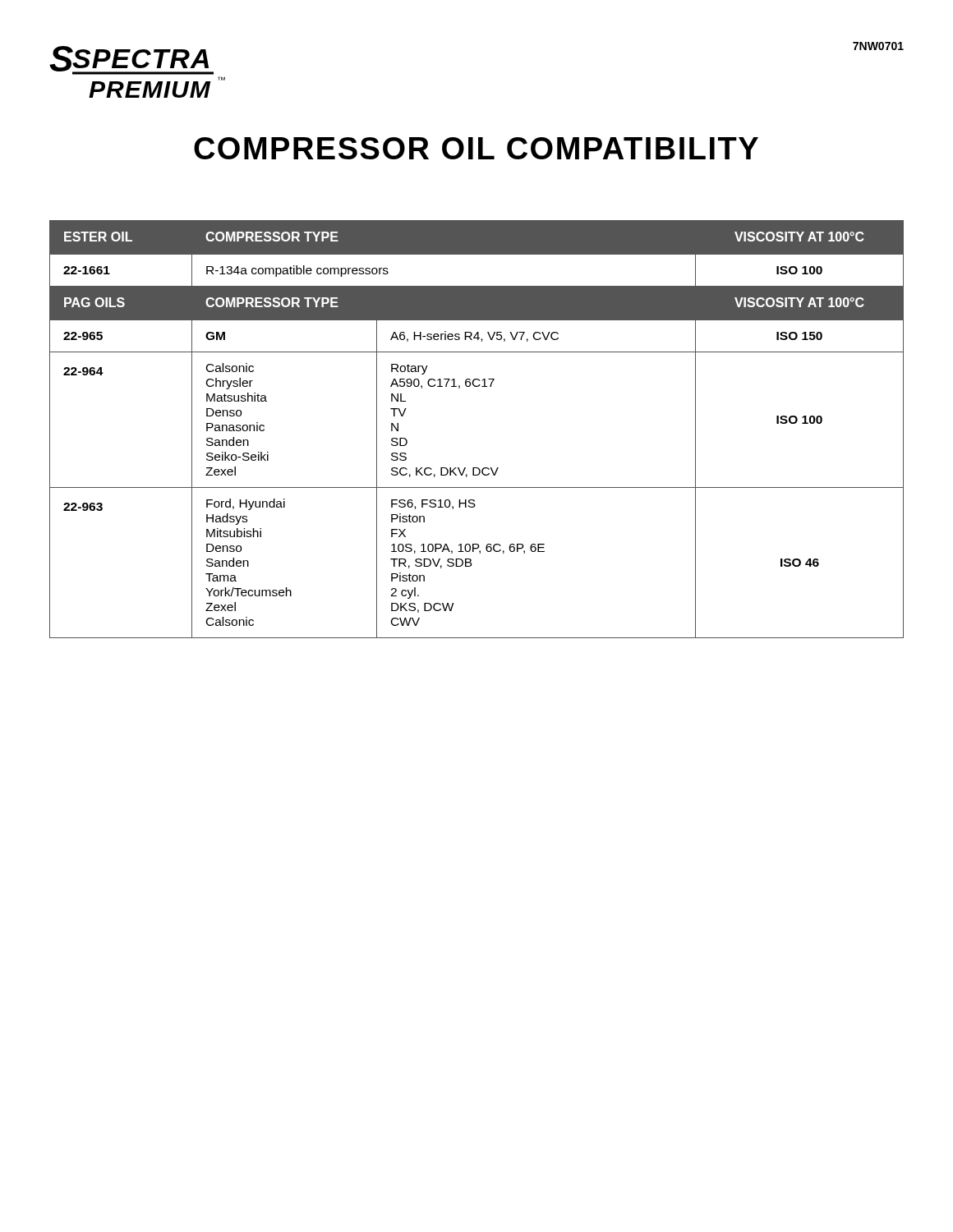Select the title that reads "COMPRESSOR OIL COMPATIBILITY"
The height and width of the screenshot is (1232, 953).
[x=476, y=149]
